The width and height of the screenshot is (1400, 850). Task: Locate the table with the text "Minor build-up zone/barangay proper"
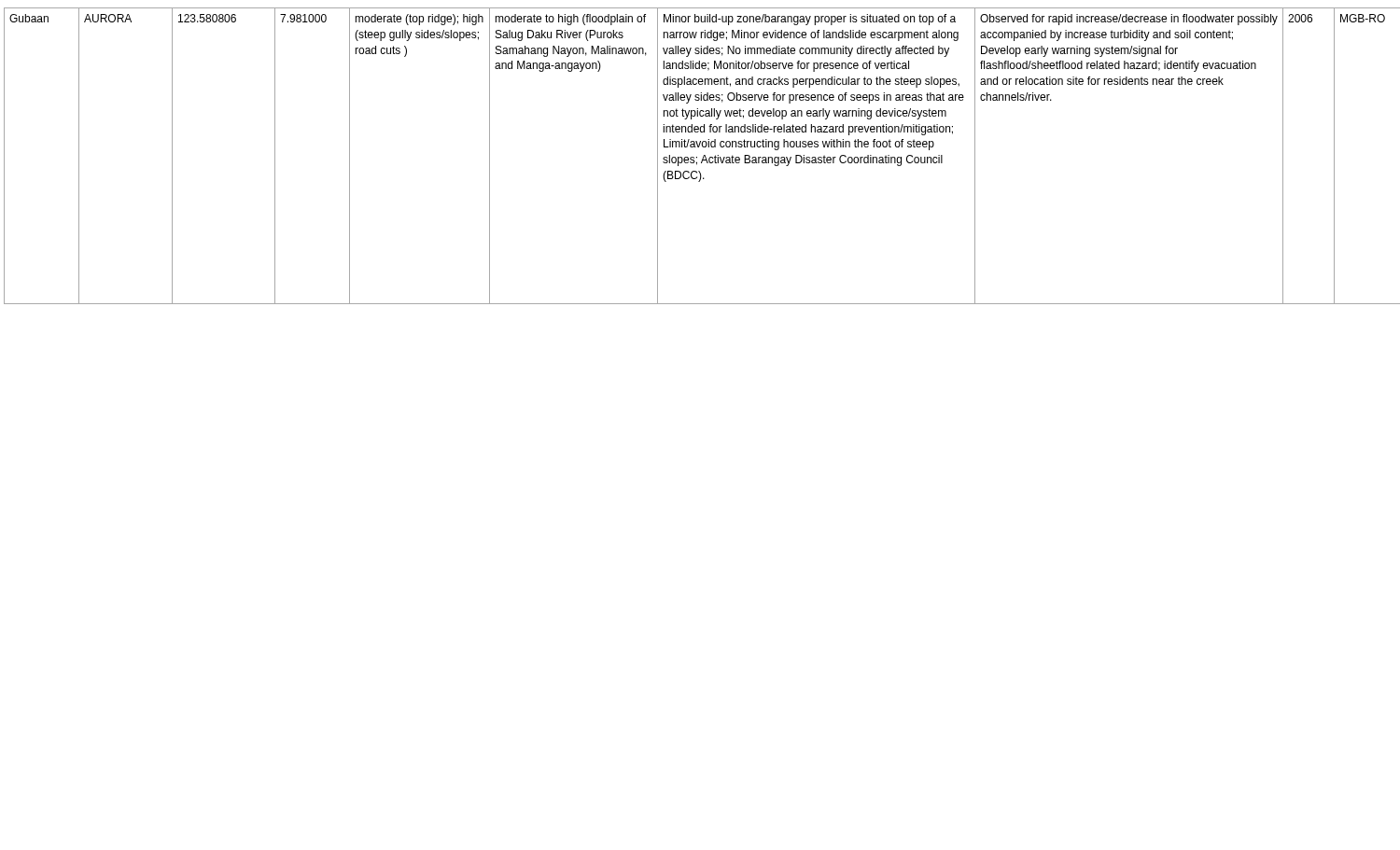tap(700, 156)
